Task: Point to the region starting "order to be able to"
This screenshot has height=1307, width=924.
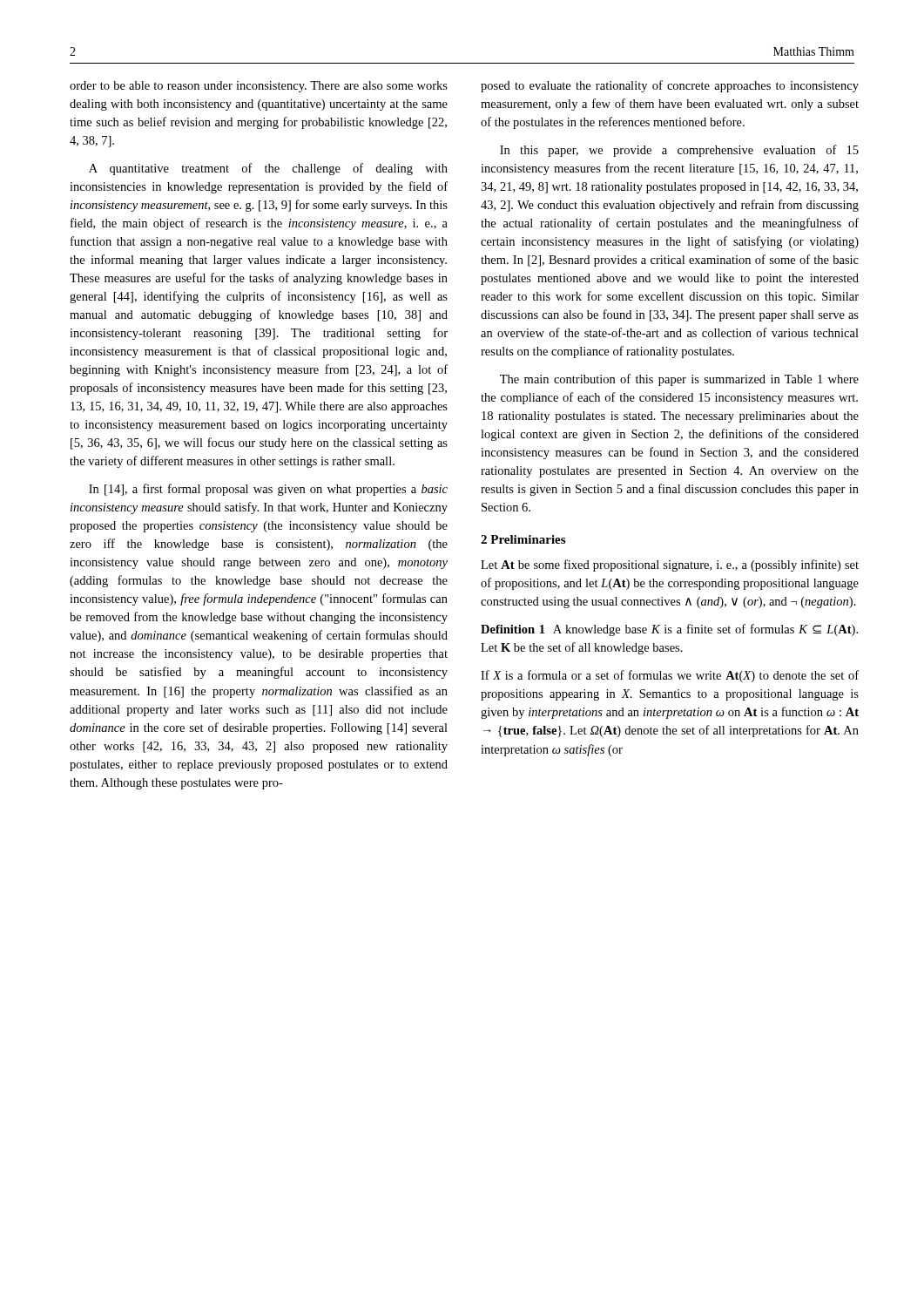Action: [259, 113]
